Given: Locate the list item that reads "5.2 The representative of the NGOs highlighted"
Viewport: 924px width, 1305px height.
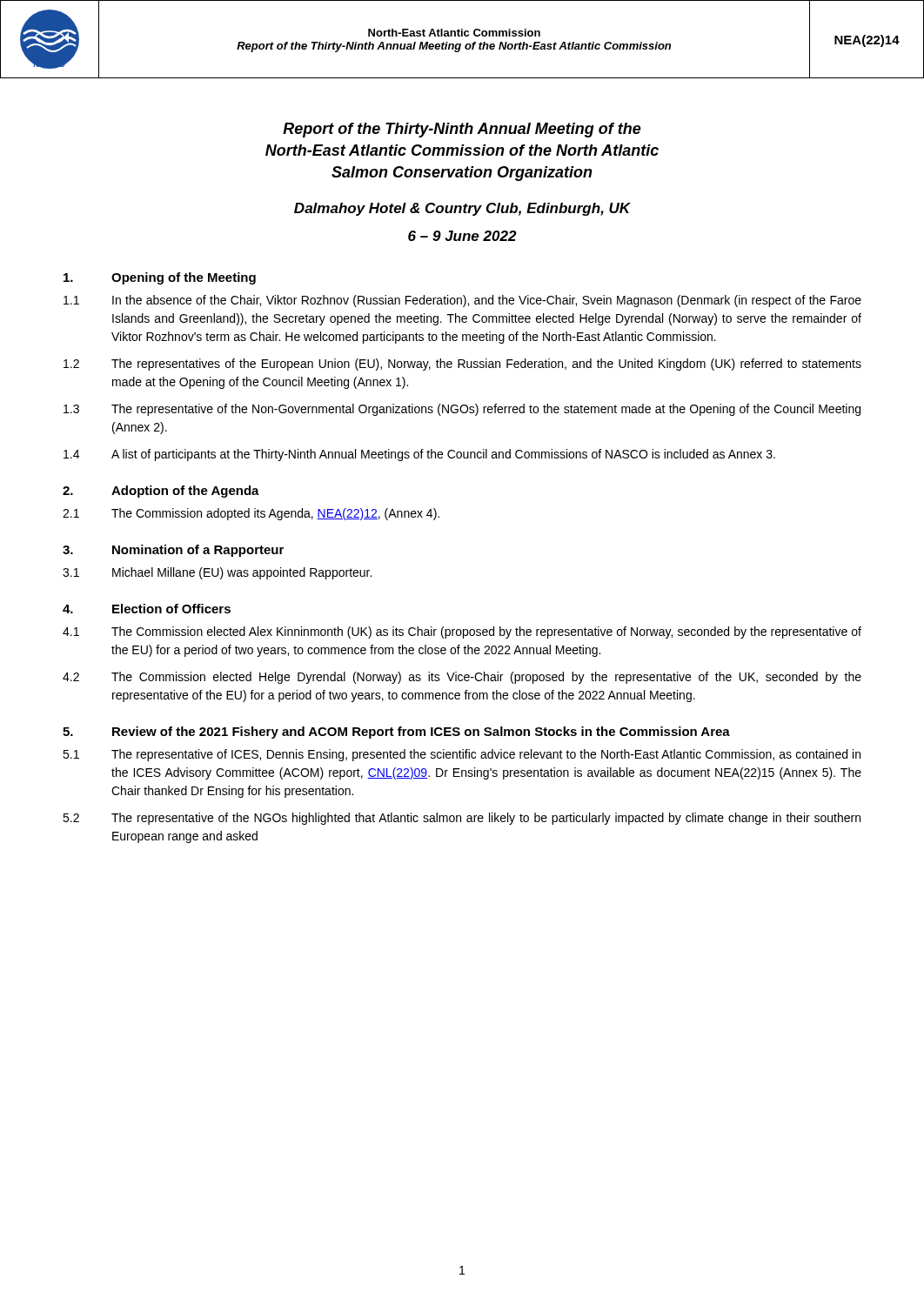Looking at the screenshot, I should click(x=462, y=827).
